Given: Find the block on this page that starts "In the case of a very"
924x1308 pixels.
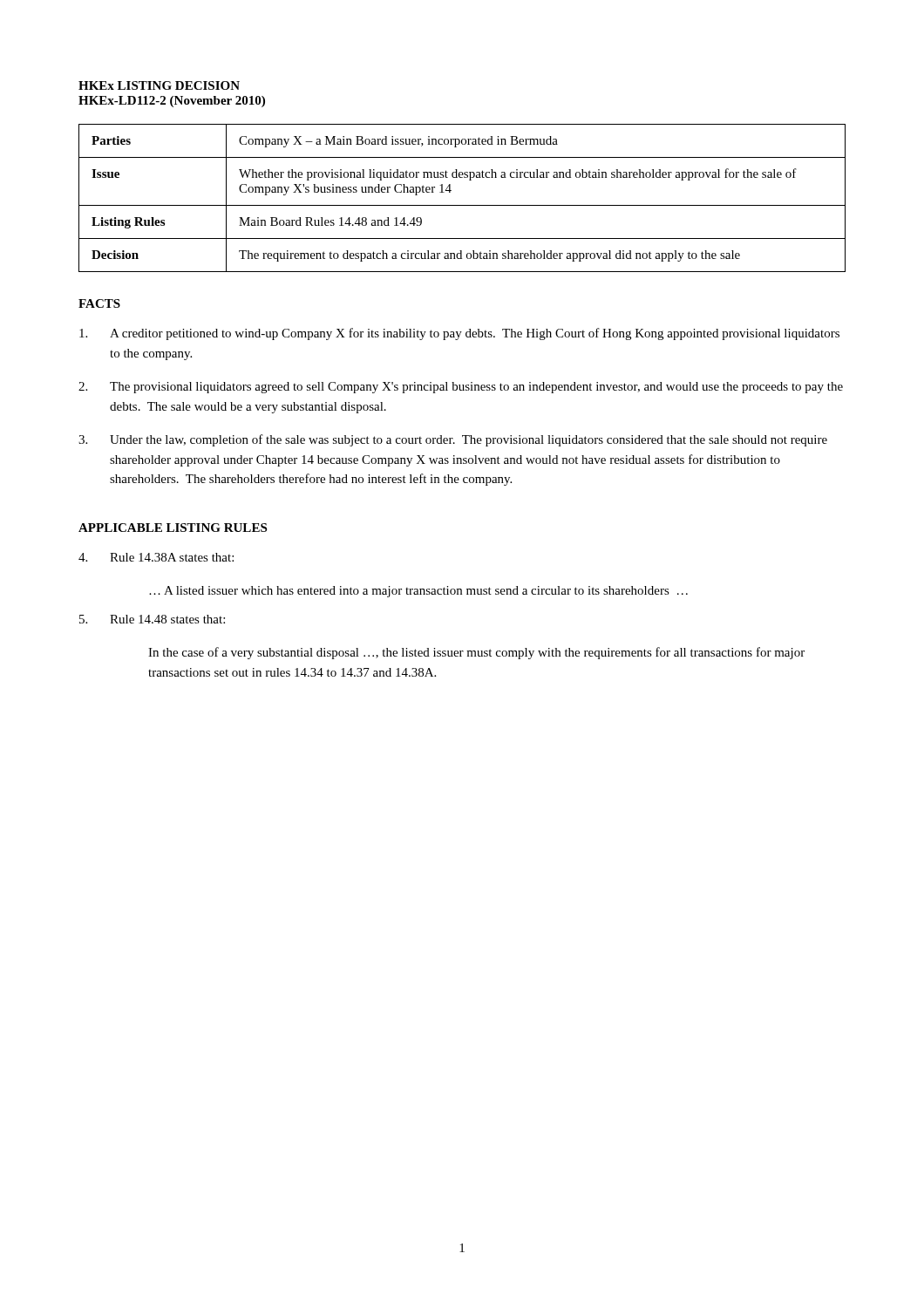Looking at the screenshot, I should pyautogui.click(x=476, y=662).
